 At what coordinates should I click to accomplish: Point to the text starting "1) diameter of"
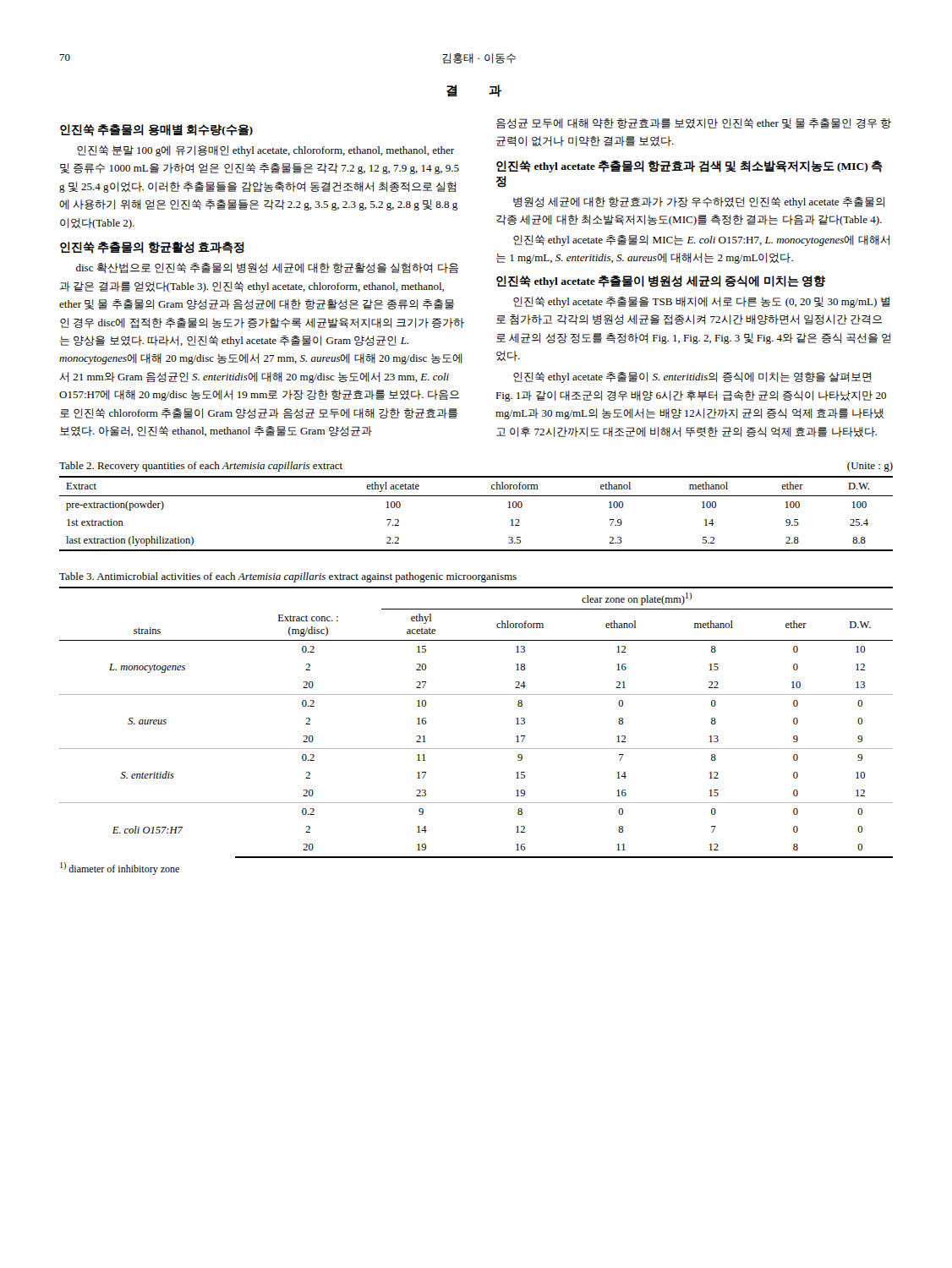(x=119, y=868)
